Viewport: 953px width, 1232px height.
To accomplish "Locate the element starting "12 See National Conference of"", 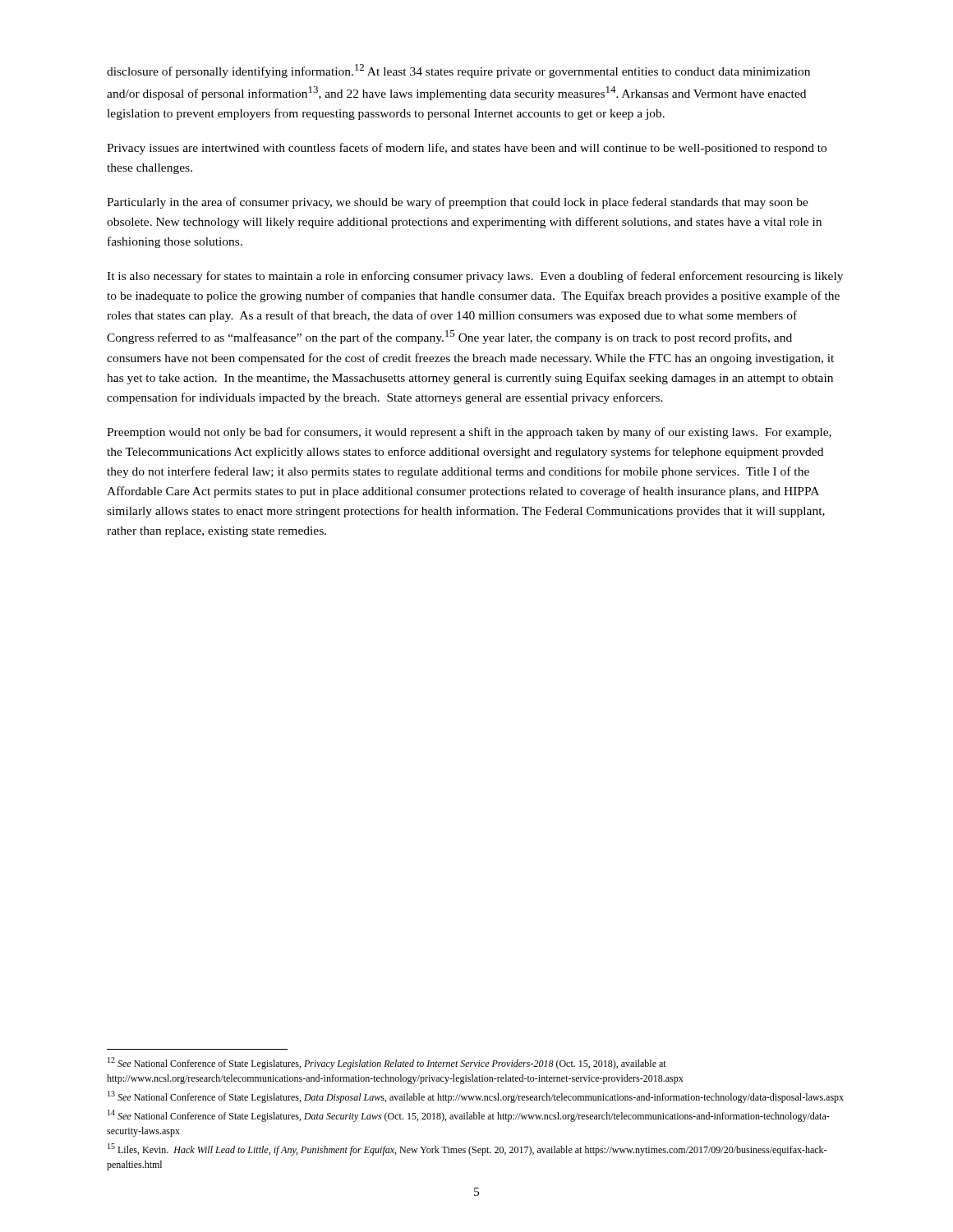I will pos(395,1070).
